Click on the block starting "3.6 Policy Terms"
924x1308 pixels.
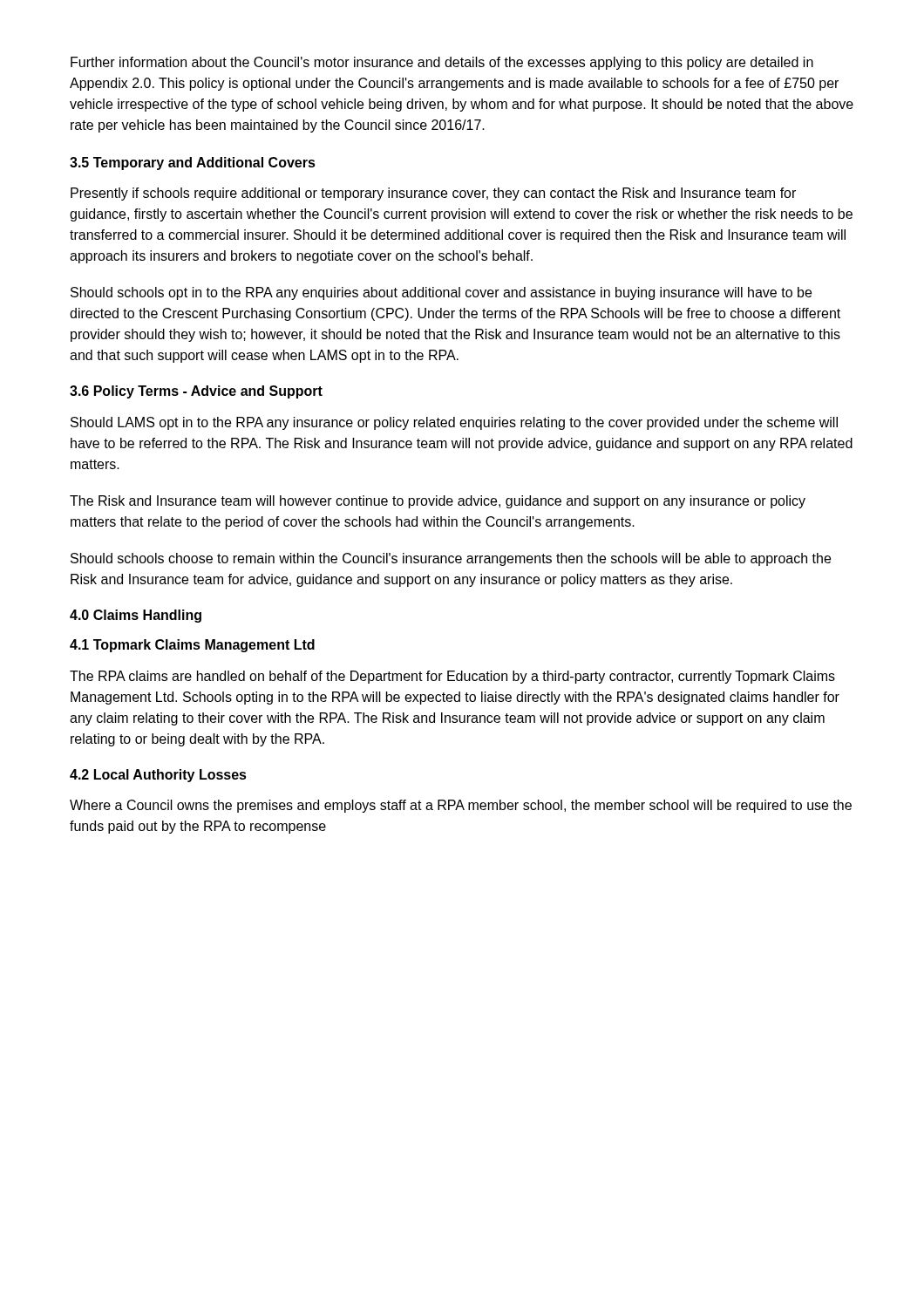(196, 391)
